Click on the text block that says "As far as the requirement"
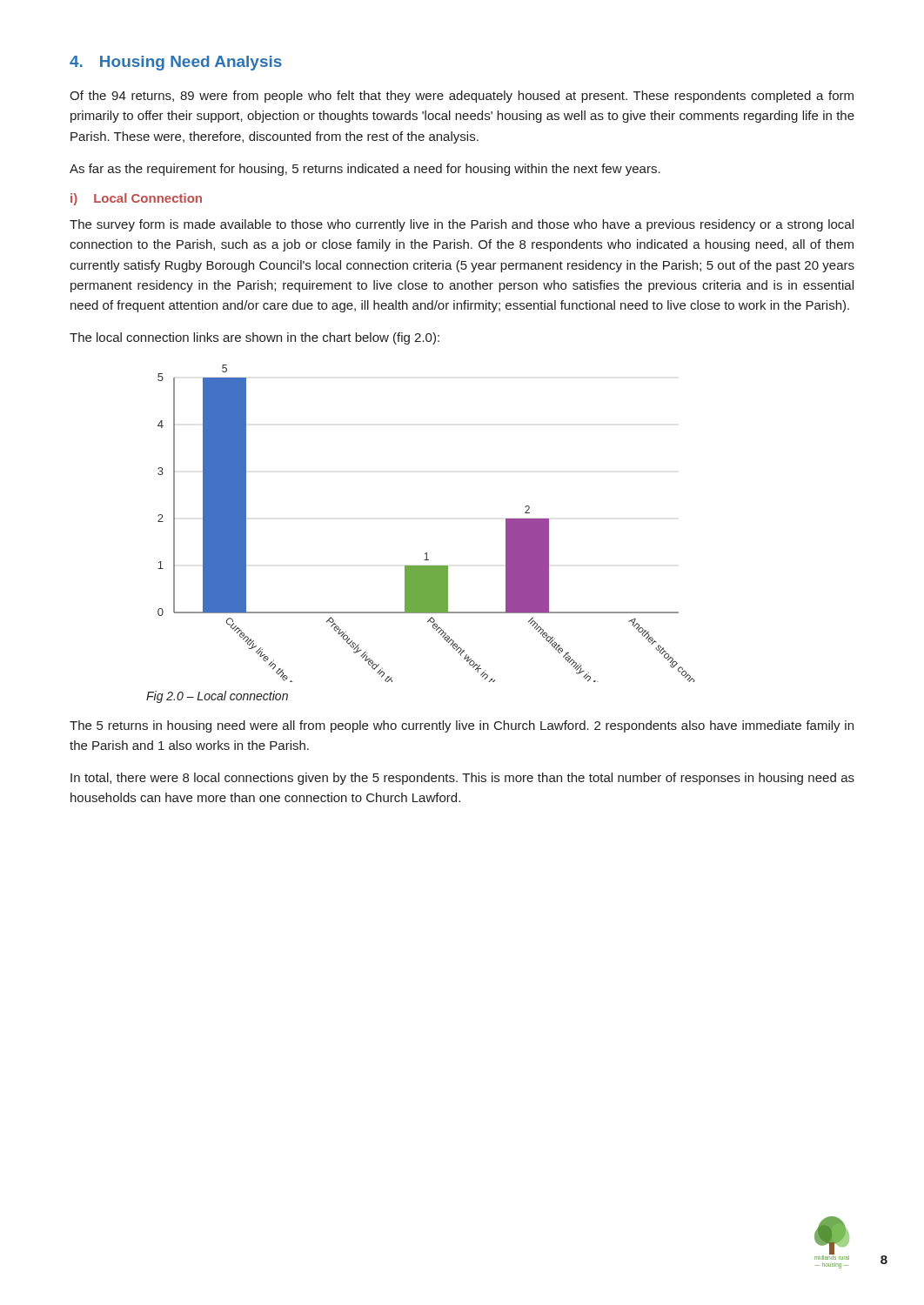 click(365, 168)
